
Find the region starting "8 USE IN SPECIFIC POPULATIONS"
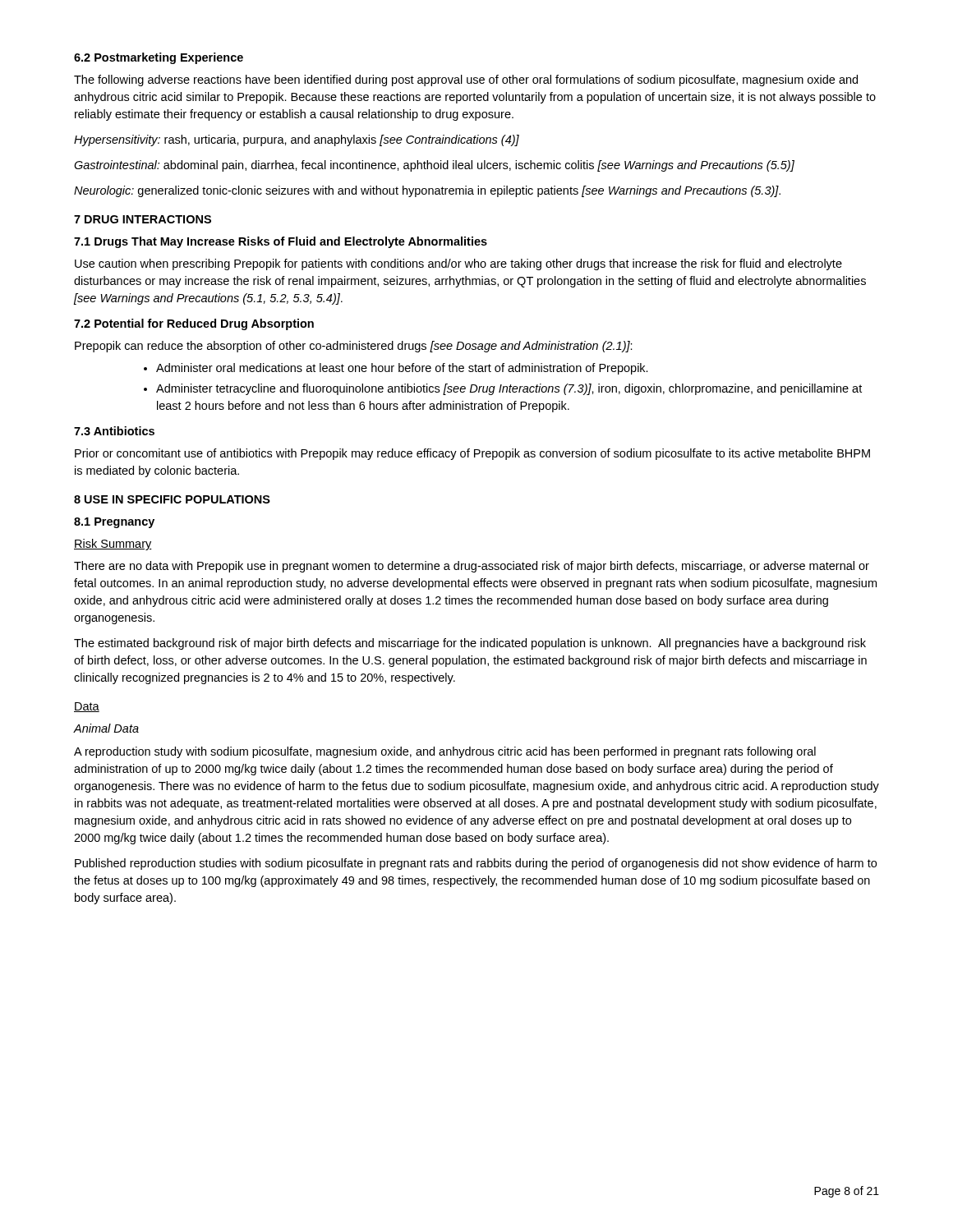[172, 500]
